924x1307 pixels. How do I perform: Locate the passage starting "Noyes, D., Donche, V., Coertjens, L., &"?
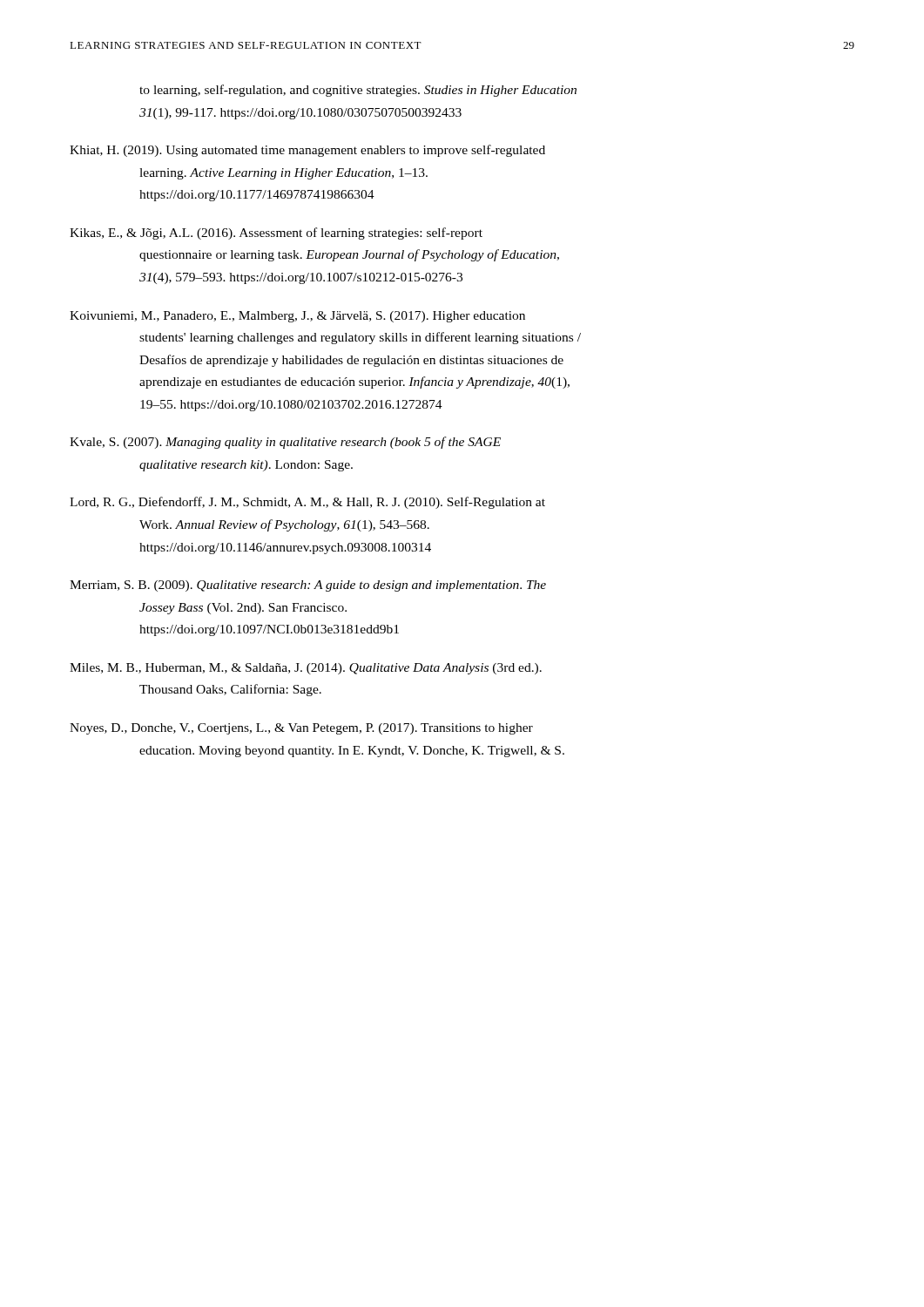(x=462, y=738)
